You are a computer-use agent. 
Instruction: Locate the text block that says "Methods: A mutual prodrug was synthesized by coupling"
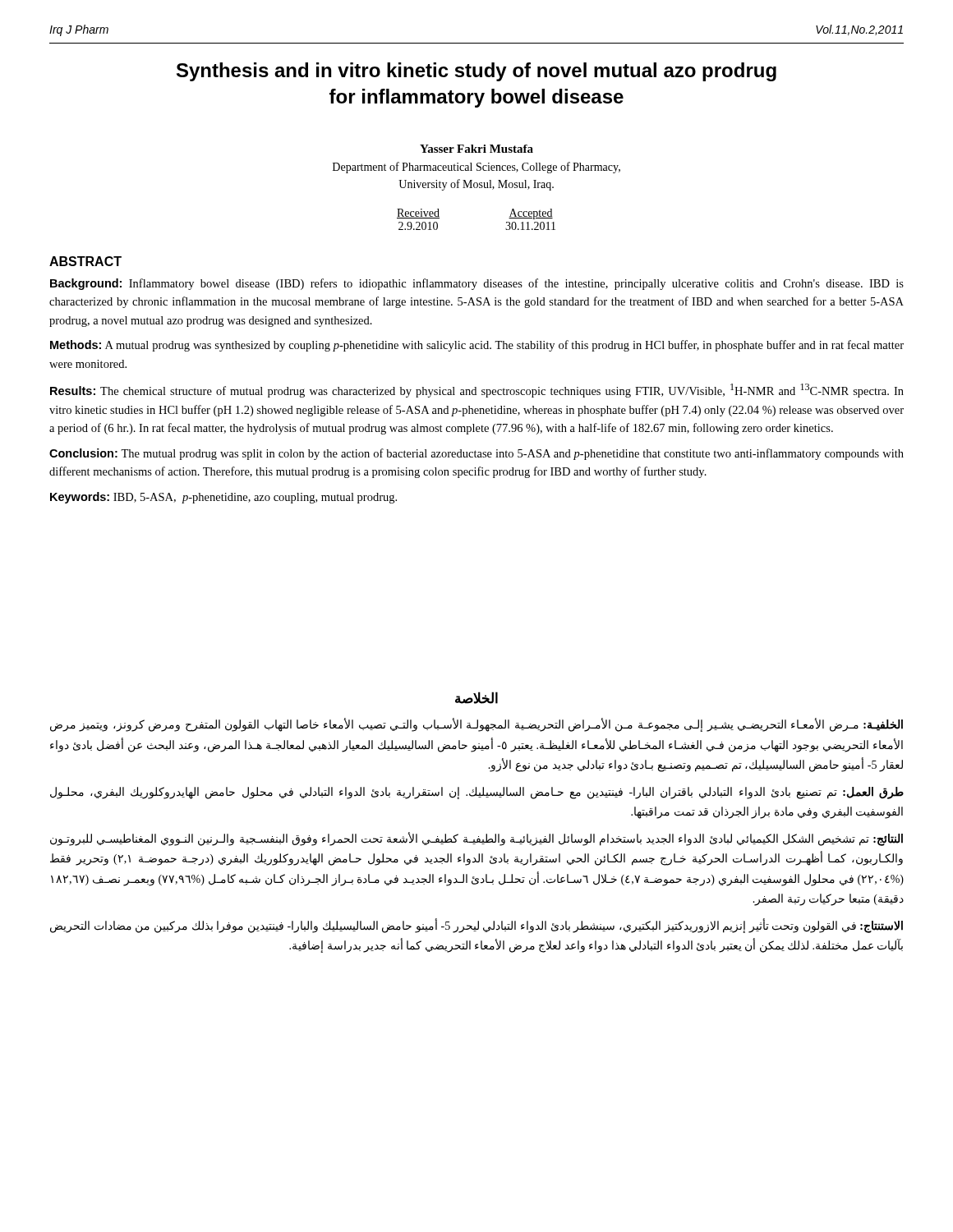(476, 355)
